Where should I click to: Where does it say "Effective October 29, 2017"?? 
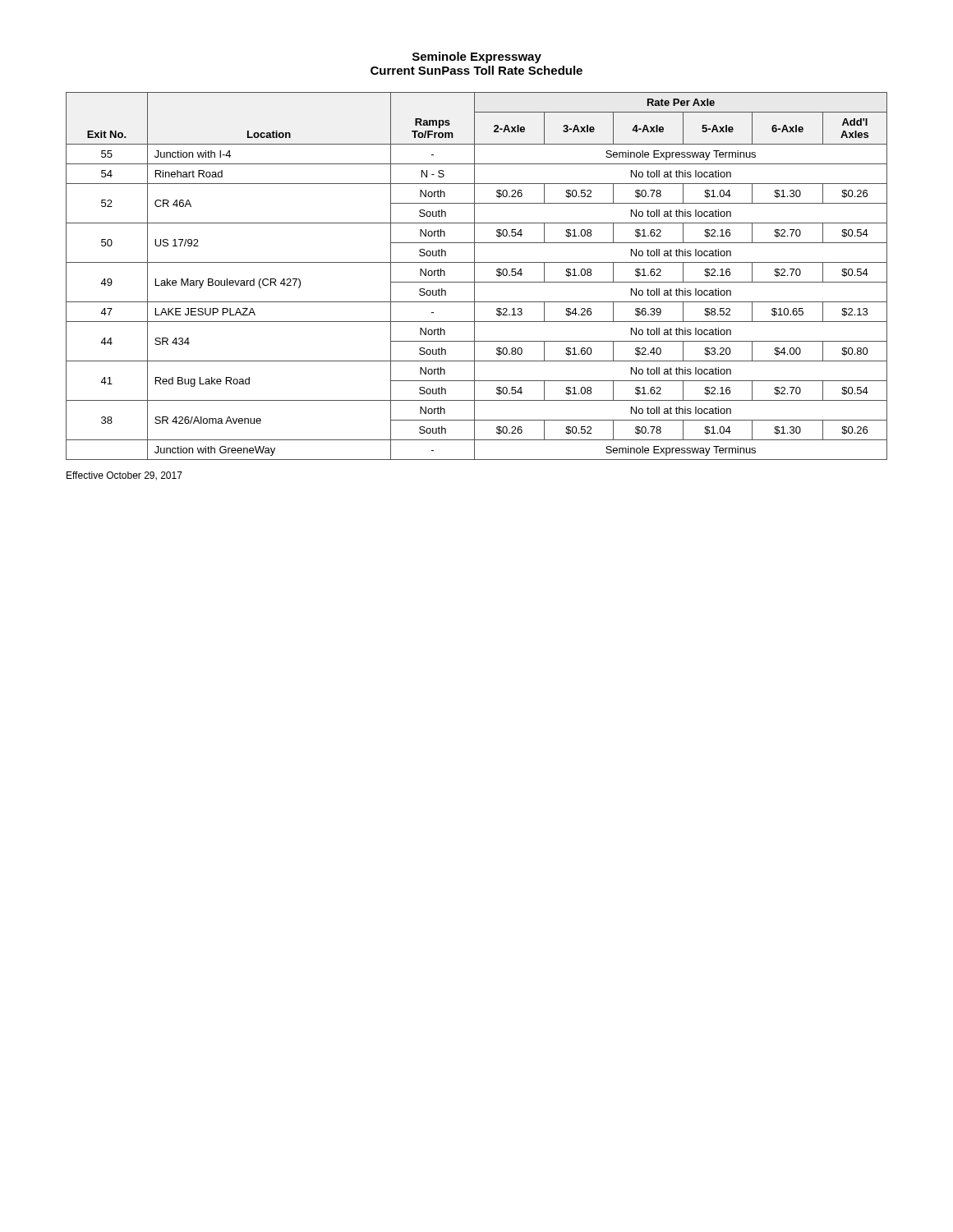tap(124, 476)
